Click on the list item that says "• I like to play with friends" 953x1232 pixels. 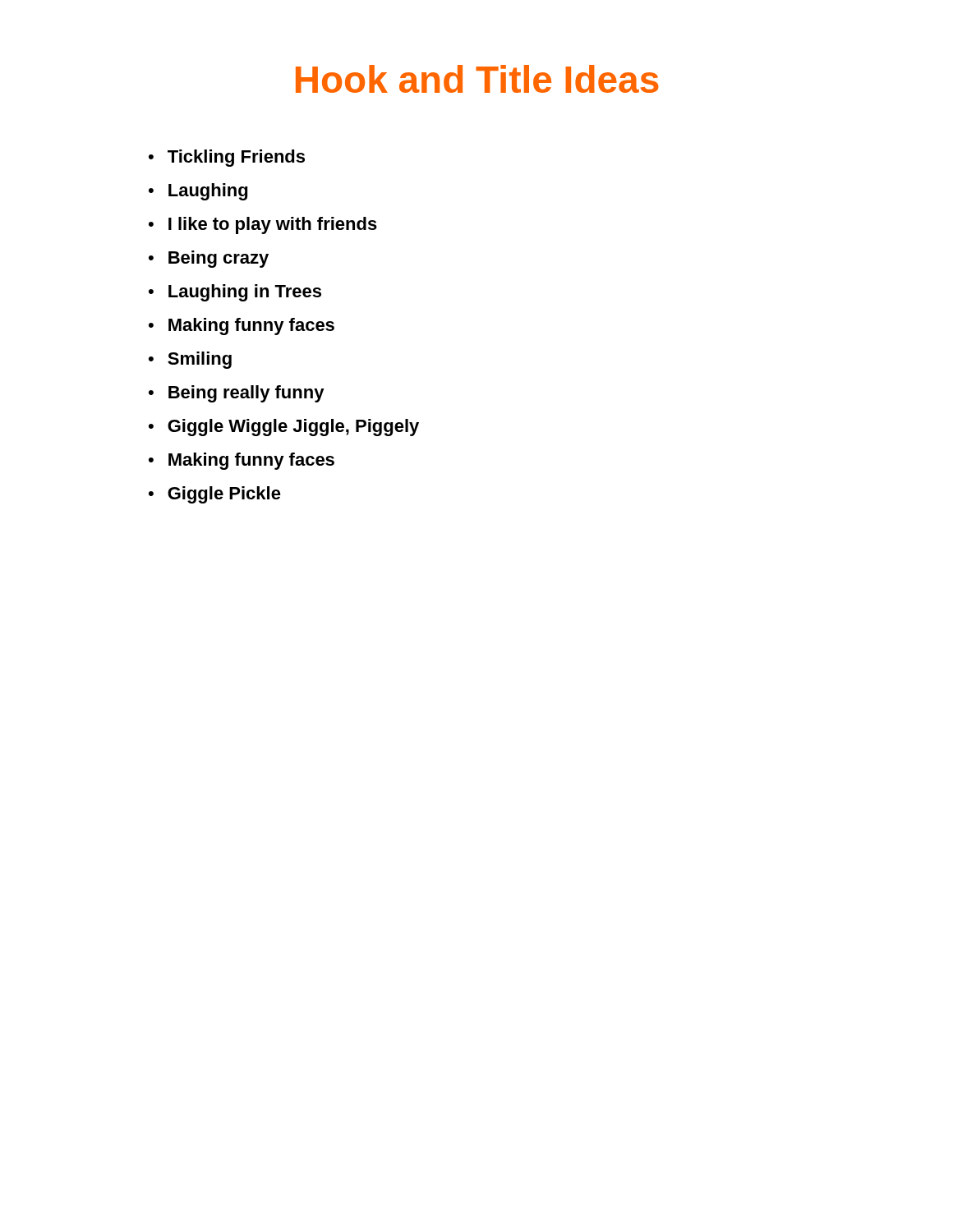(263, 224)
